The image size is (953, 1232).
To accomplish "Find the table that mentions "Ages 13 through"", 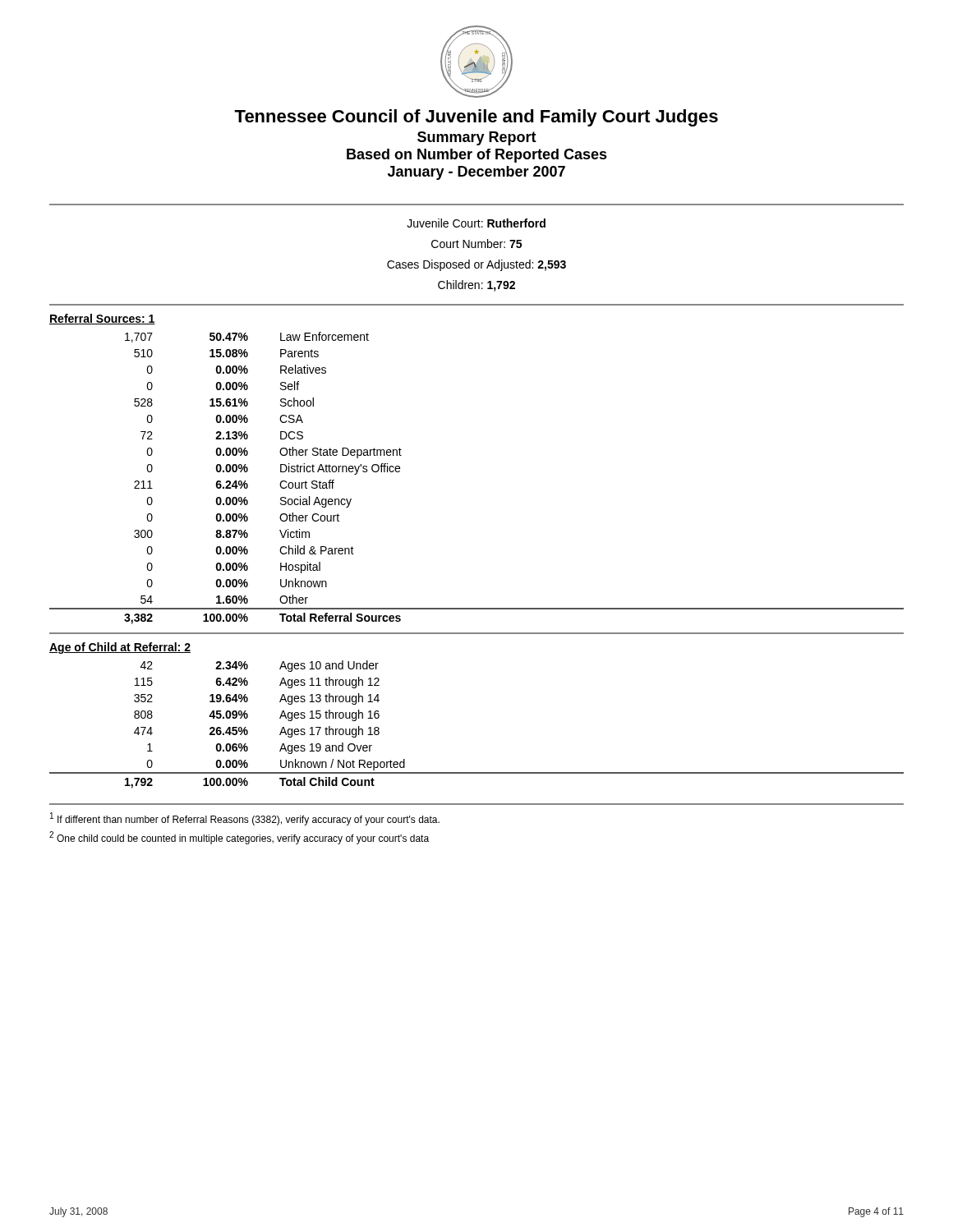I will pos(476,724).
